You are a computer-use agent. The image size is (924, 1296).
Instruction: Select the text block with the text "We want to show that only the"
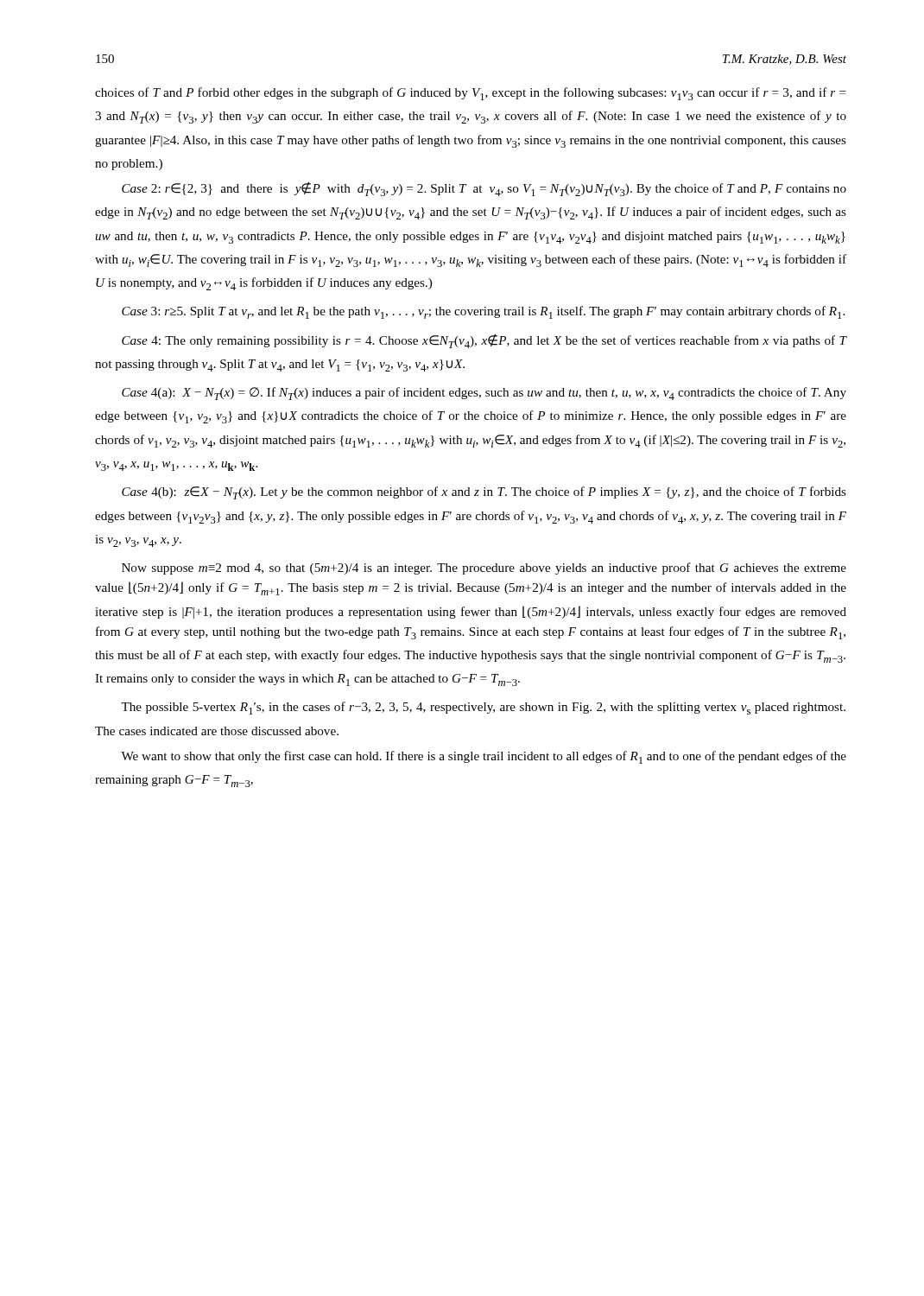pos(471,769)
